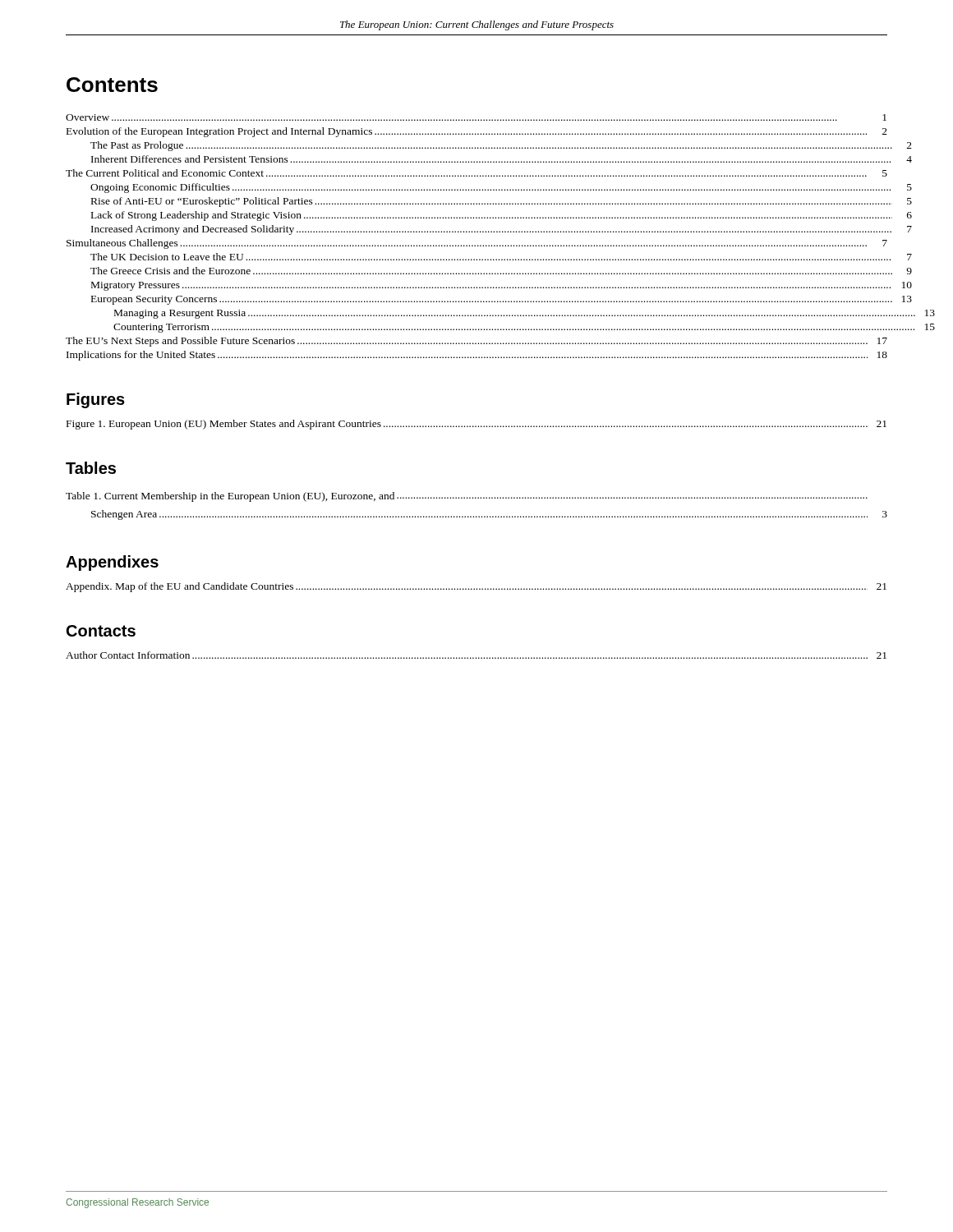Screen dimensions: 1232x953
Task: Point to "Lack of Strong Leadership and Strategic Vision6"
Action: (x=501, y=216)
